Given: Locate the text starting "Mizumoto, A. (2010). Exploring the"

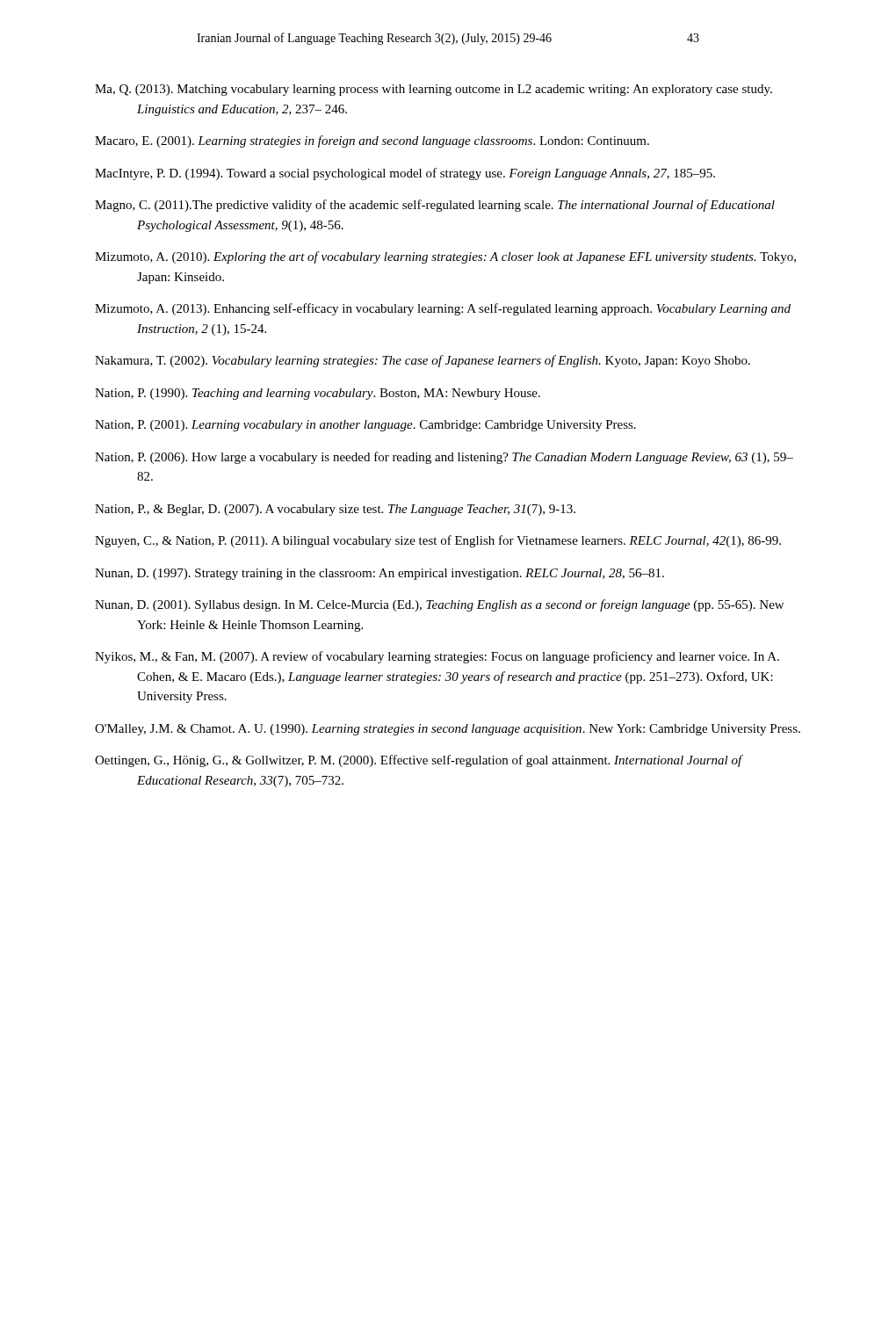Looking at the screenshot, I should pyautogui.click(x=446, y=266).
